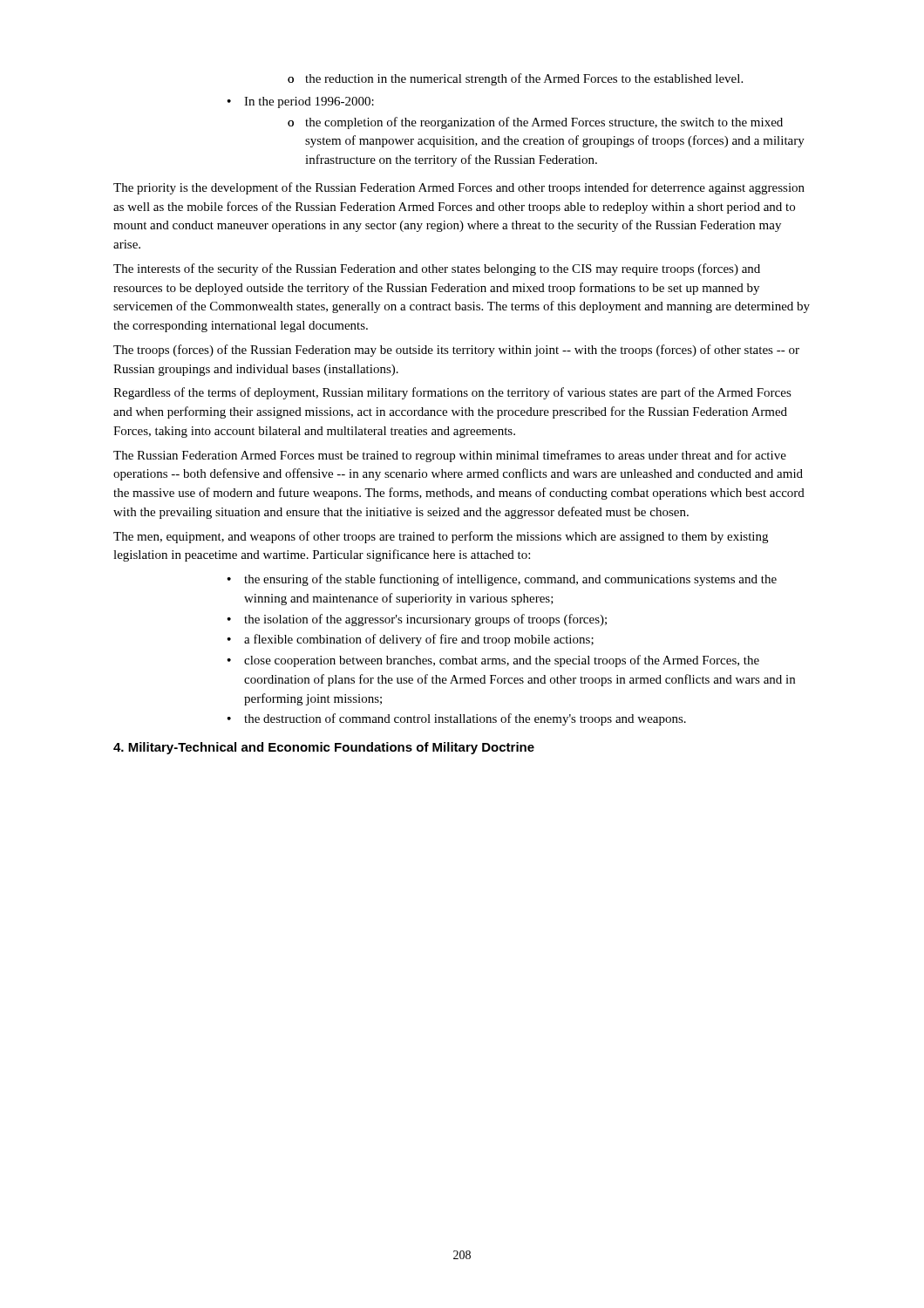The image size is (924, 1308).
Task: Find the list item with the text "• close cooperation between branches, combat arms, and"
Action: [x=519, y=680]
